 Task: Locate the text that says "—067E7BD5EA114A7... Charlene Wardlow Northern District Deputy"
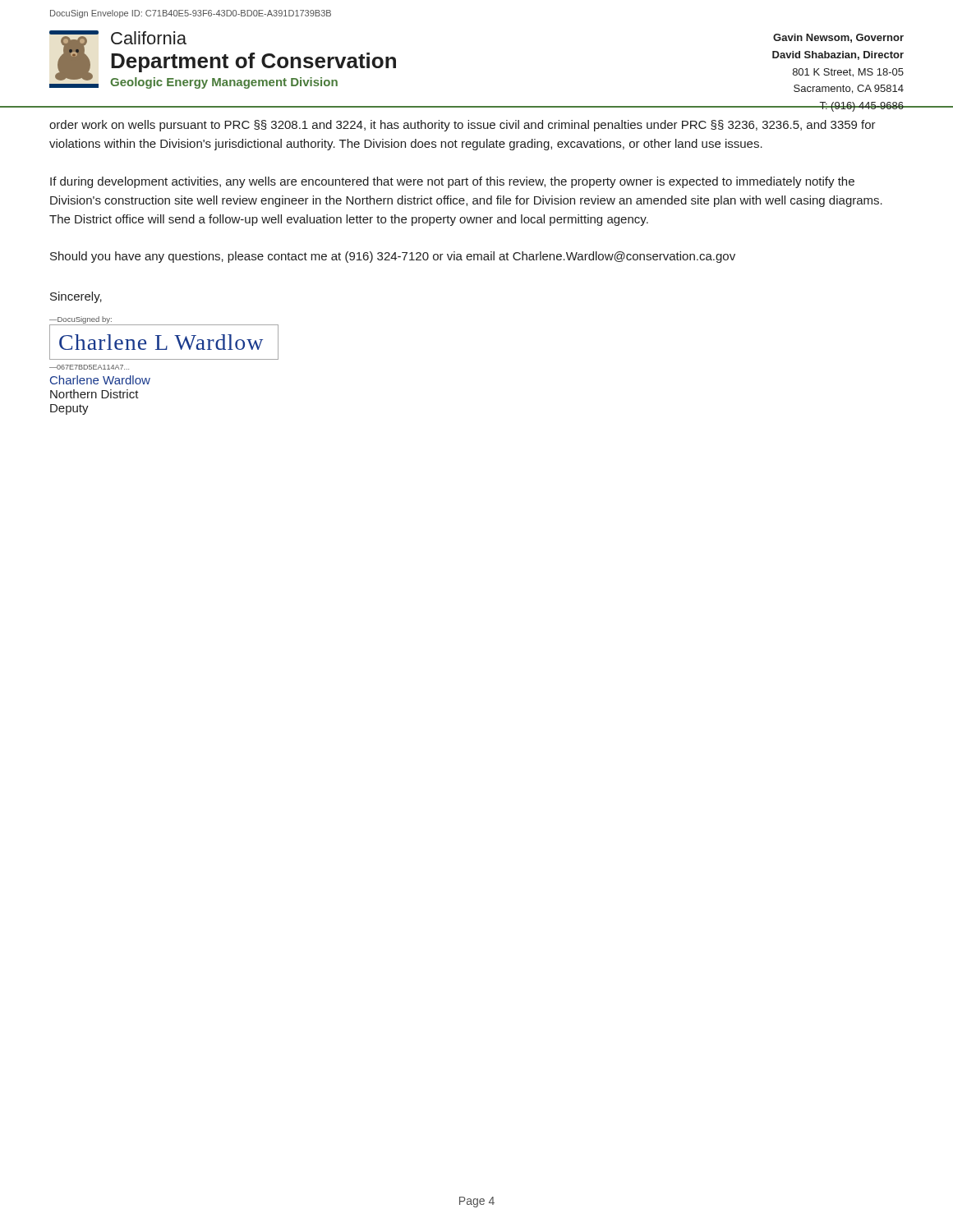(89, 367)
